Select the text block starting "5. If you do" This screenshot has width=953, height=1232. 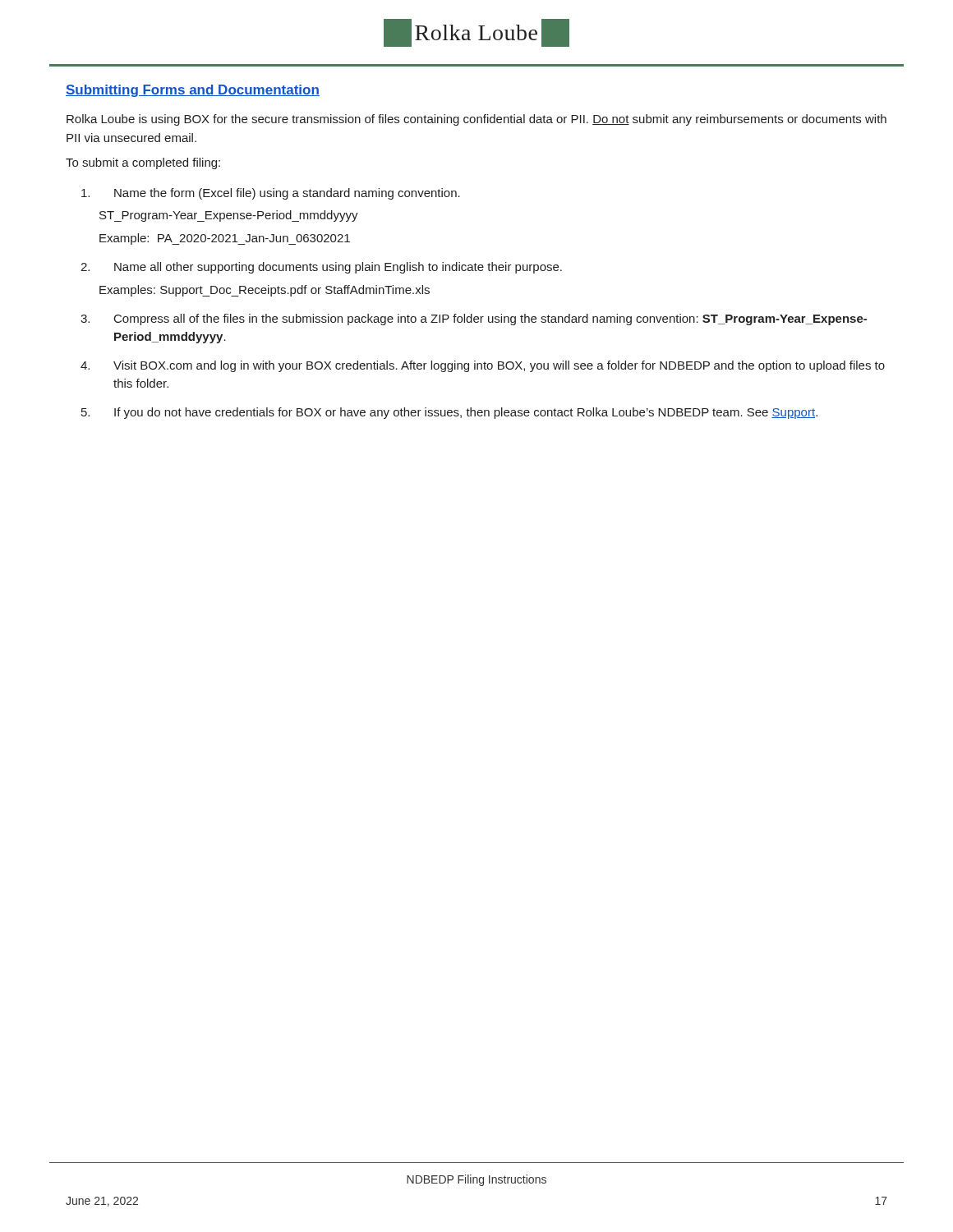(x=476, y=412)
